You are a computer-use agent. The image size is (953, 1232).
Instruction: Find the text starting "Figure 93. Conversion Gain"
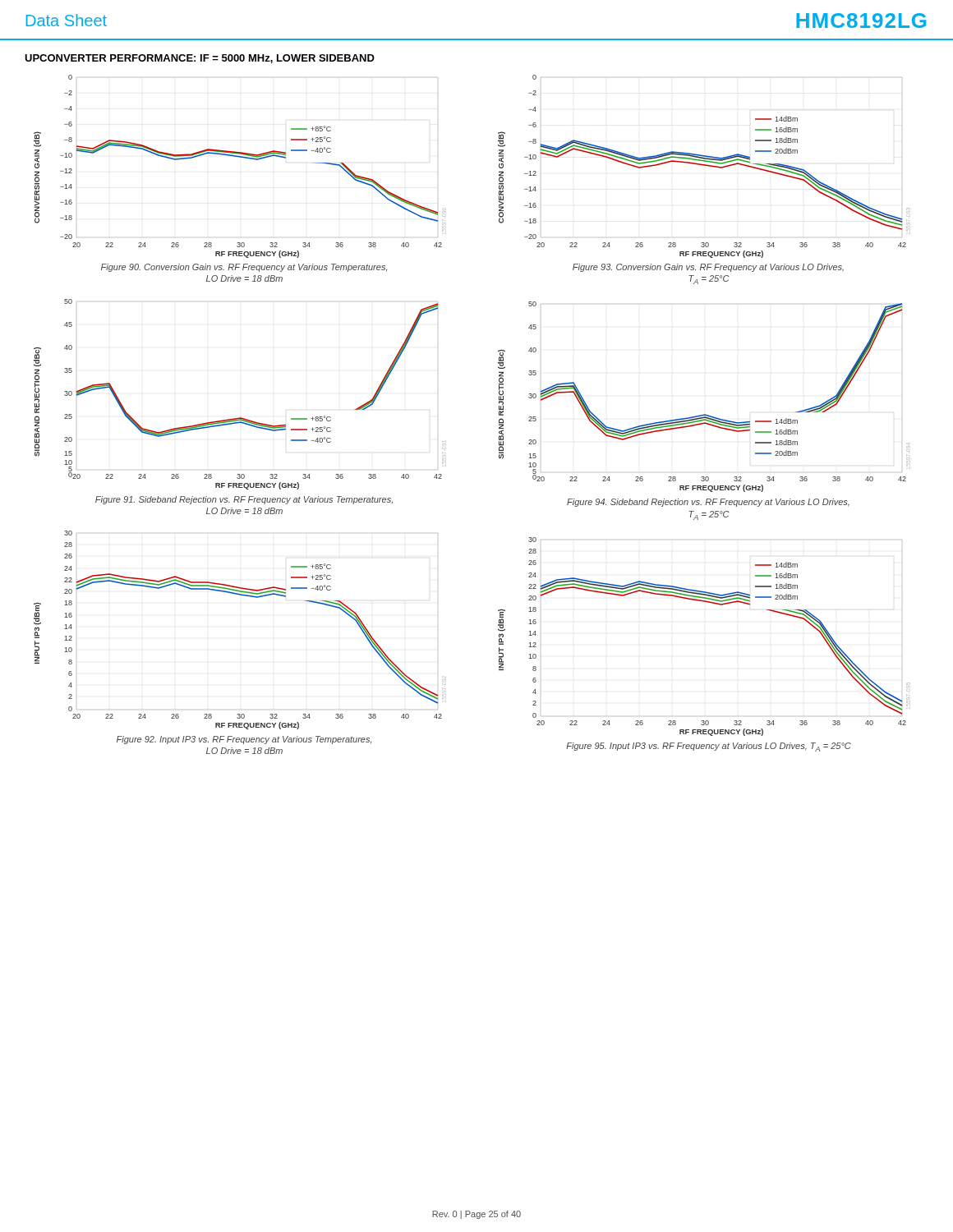click(x=709, y=274)
